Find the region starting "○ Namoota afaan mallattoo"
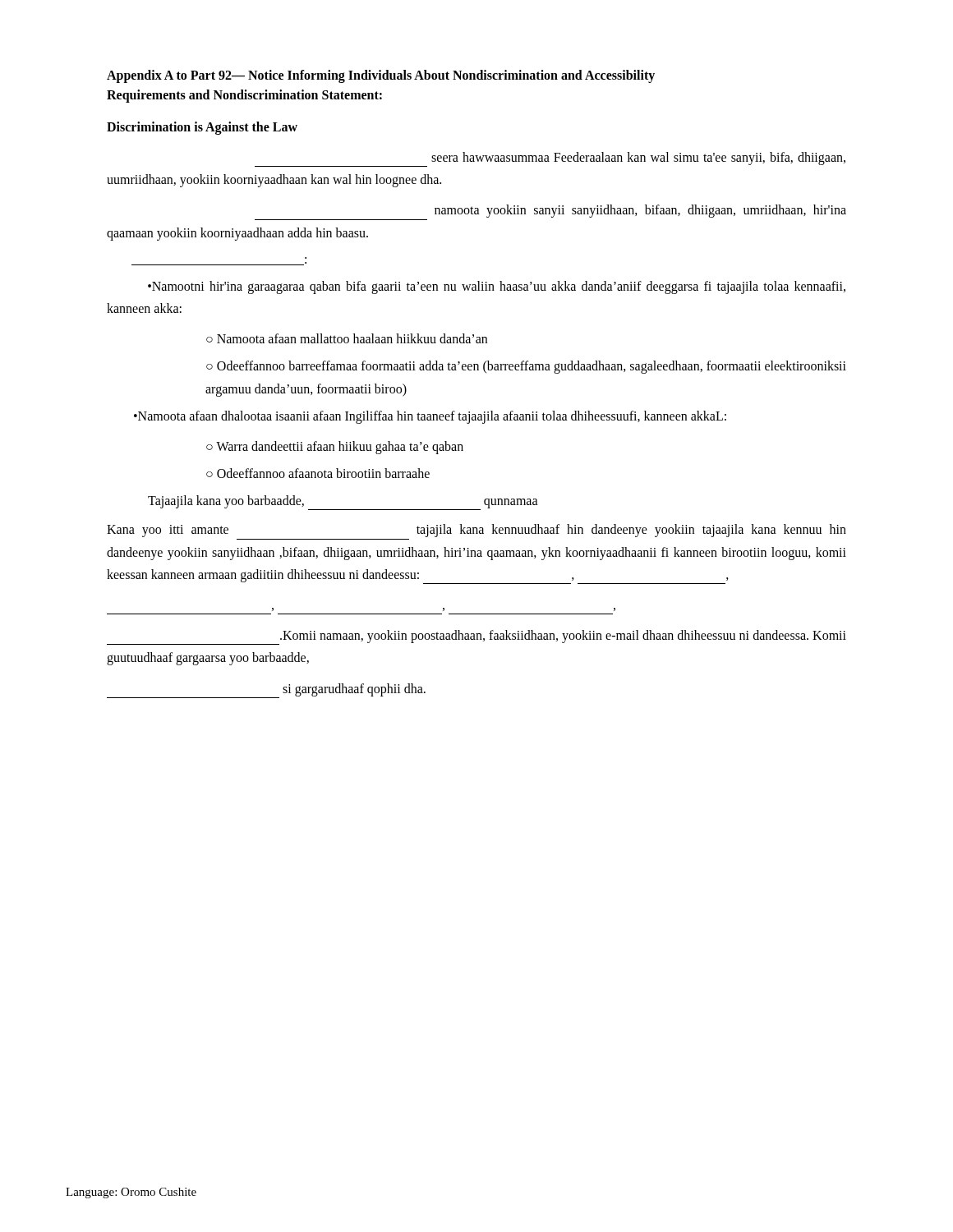This screenshot has width=953, height=1232. click(347, 339)
